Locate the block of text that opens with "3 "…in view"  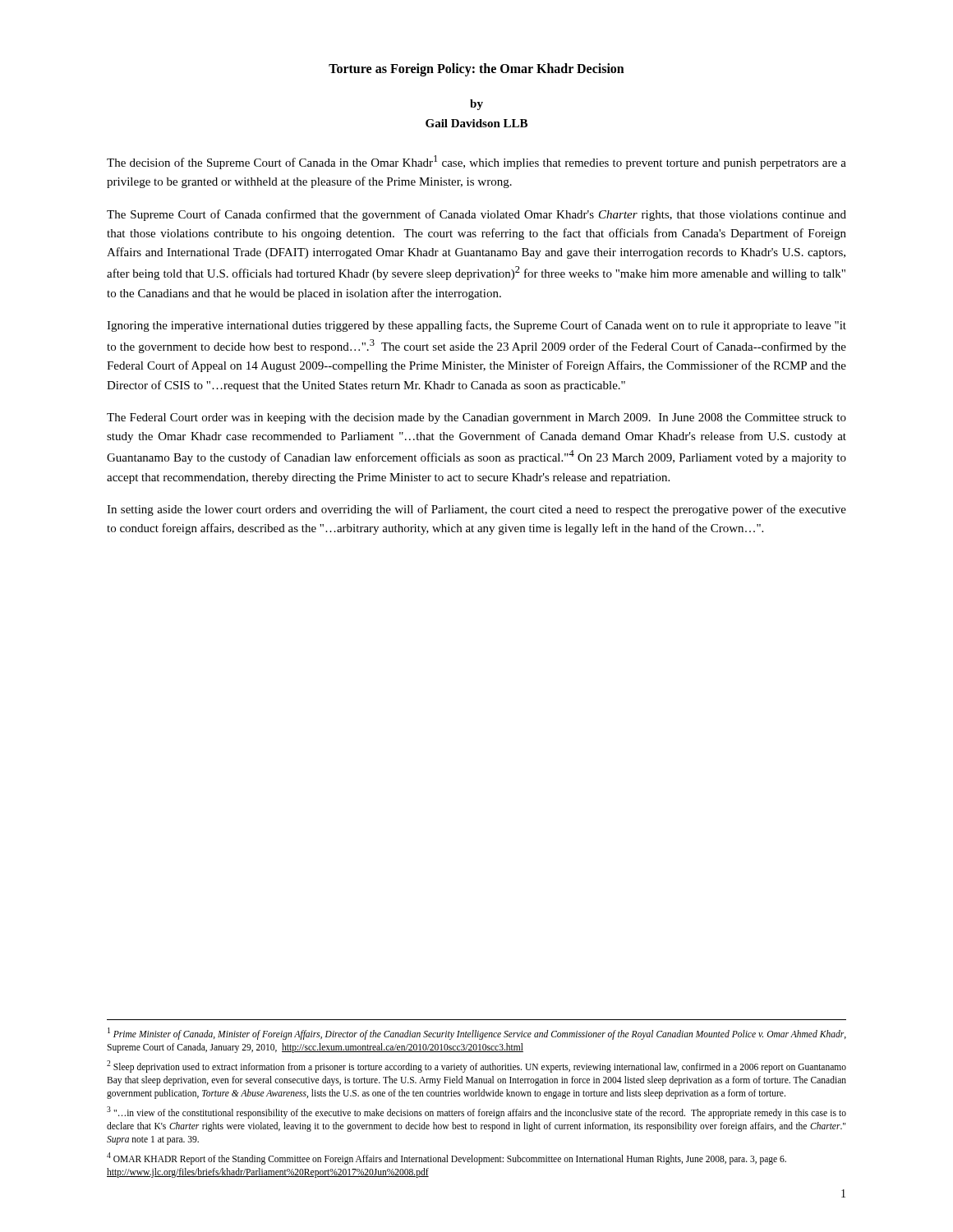476,1124
